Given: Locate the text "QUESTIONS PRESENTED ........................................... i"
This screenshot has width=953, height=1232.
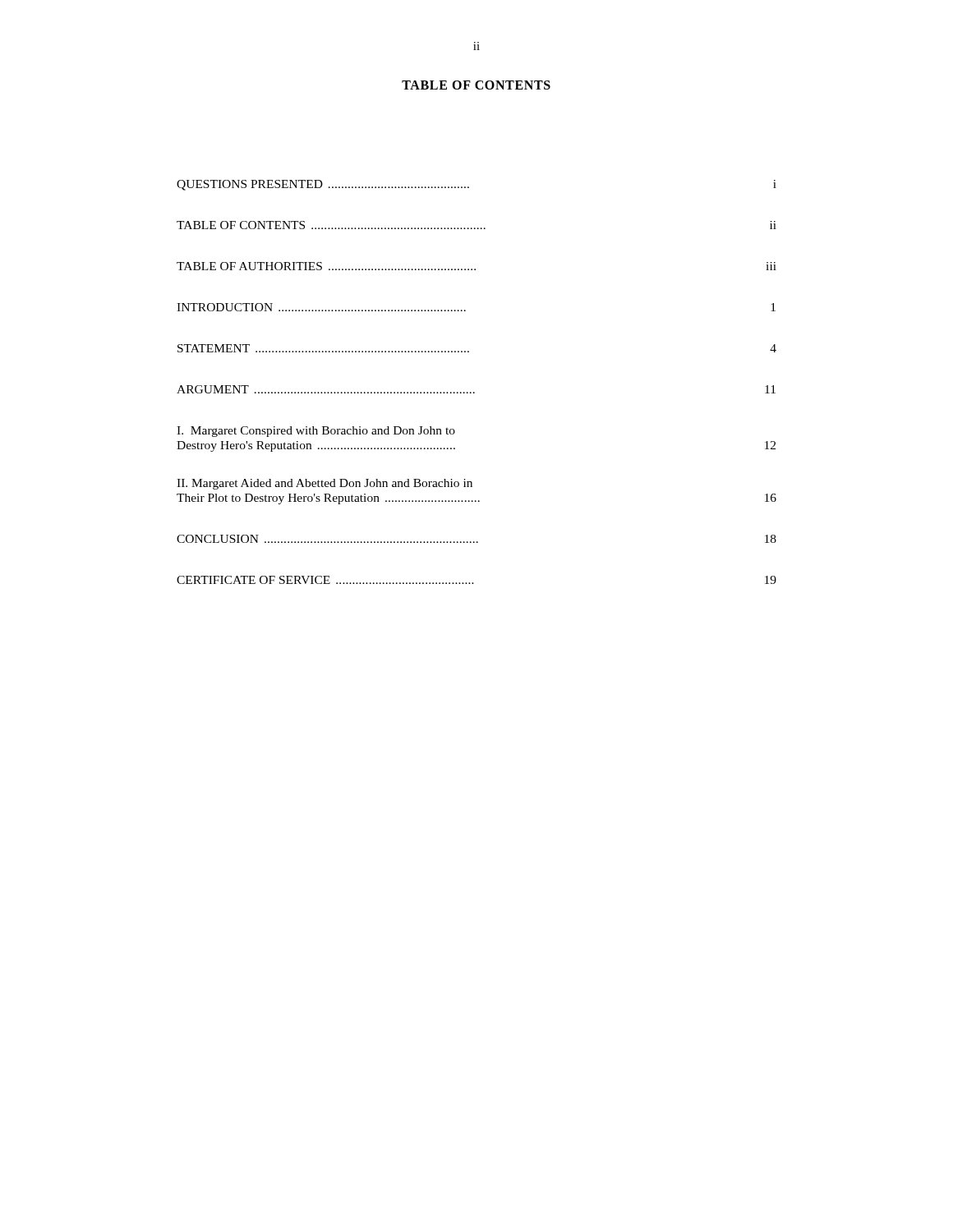Looking at the screenshot, I should (476, 184).
